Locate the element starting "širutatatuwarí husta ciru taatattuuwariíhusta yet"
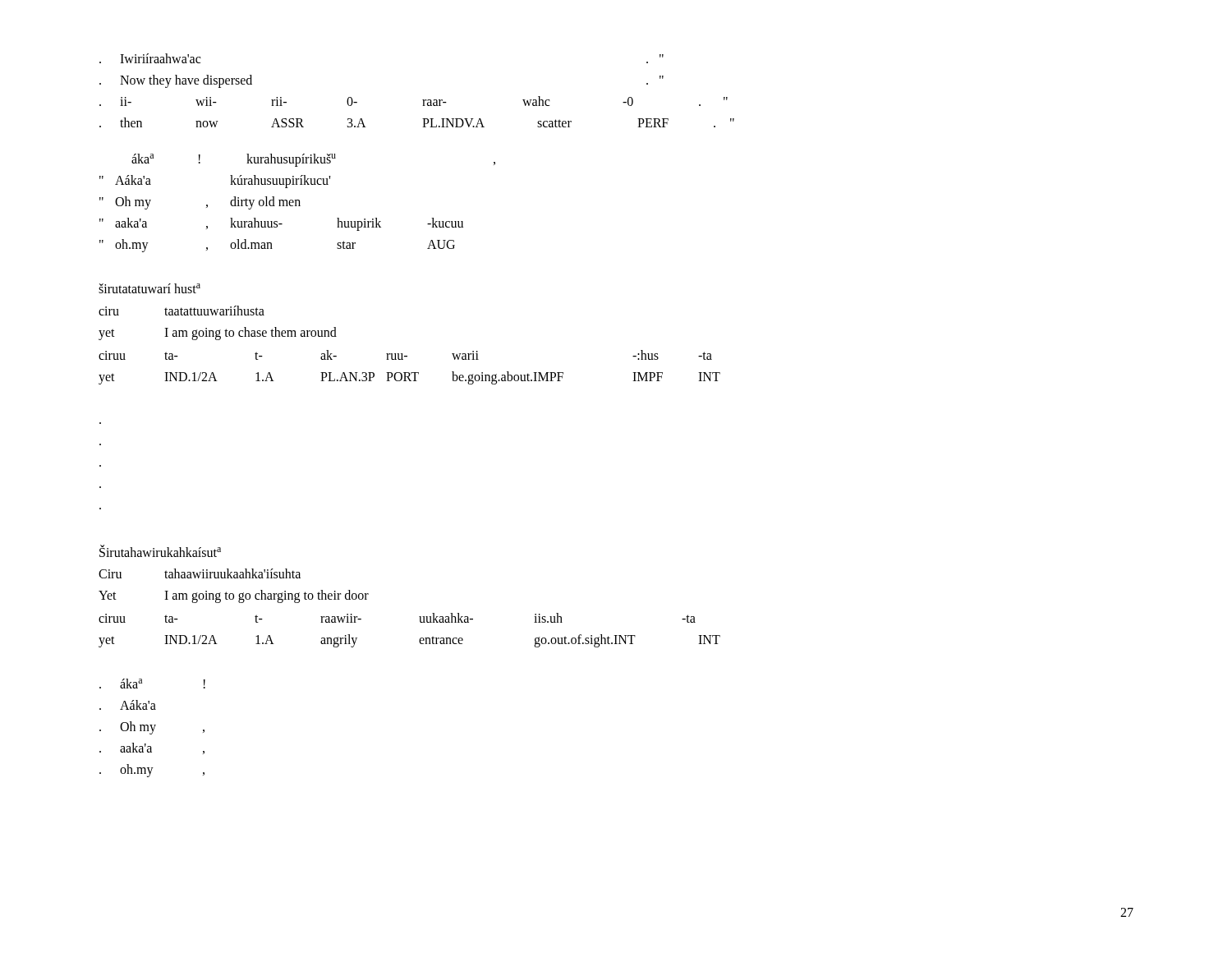1232x953 pixels. (149, 288)
